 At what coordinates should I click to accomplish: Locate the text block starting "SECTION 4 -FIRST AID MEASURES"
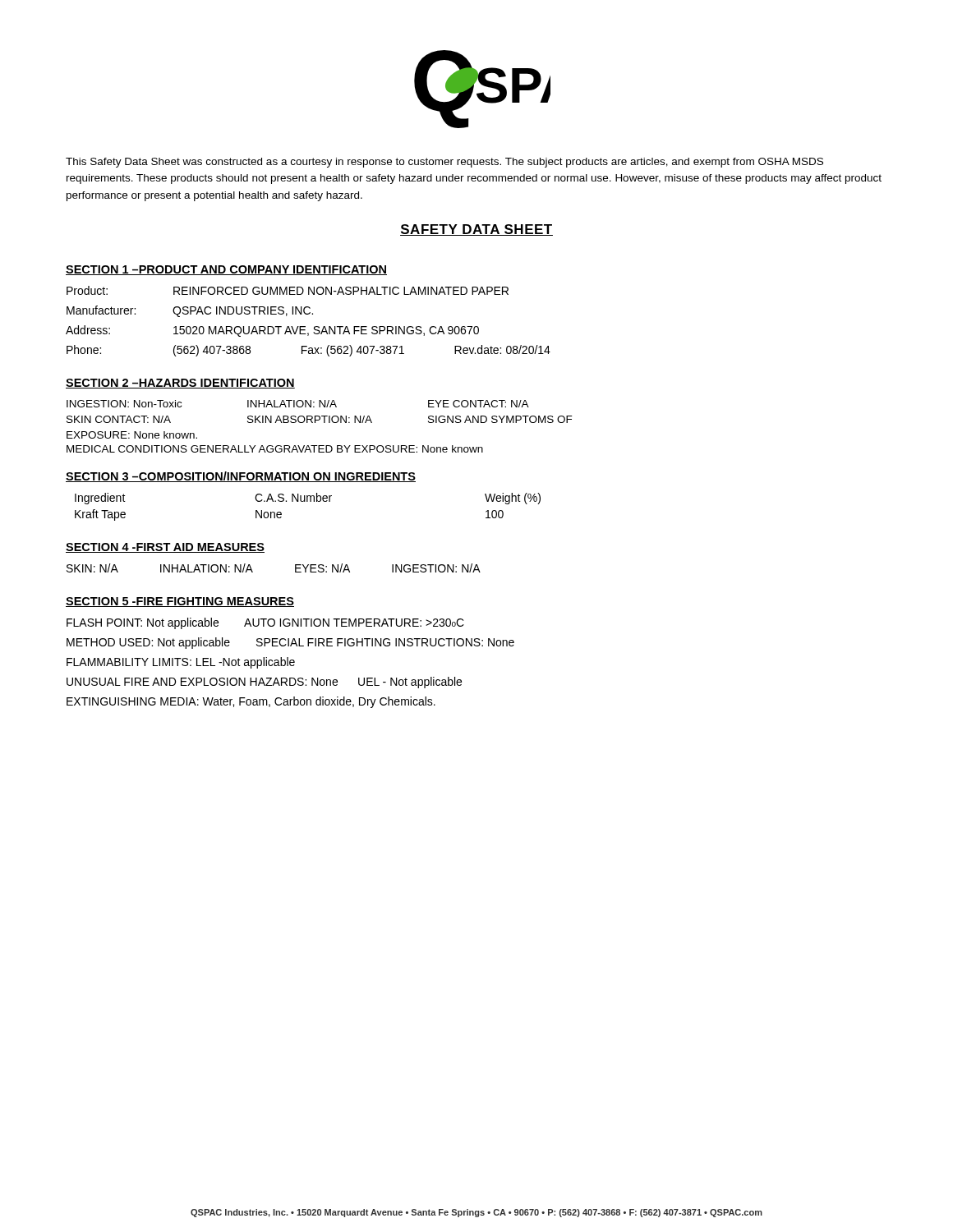[165, 547]
